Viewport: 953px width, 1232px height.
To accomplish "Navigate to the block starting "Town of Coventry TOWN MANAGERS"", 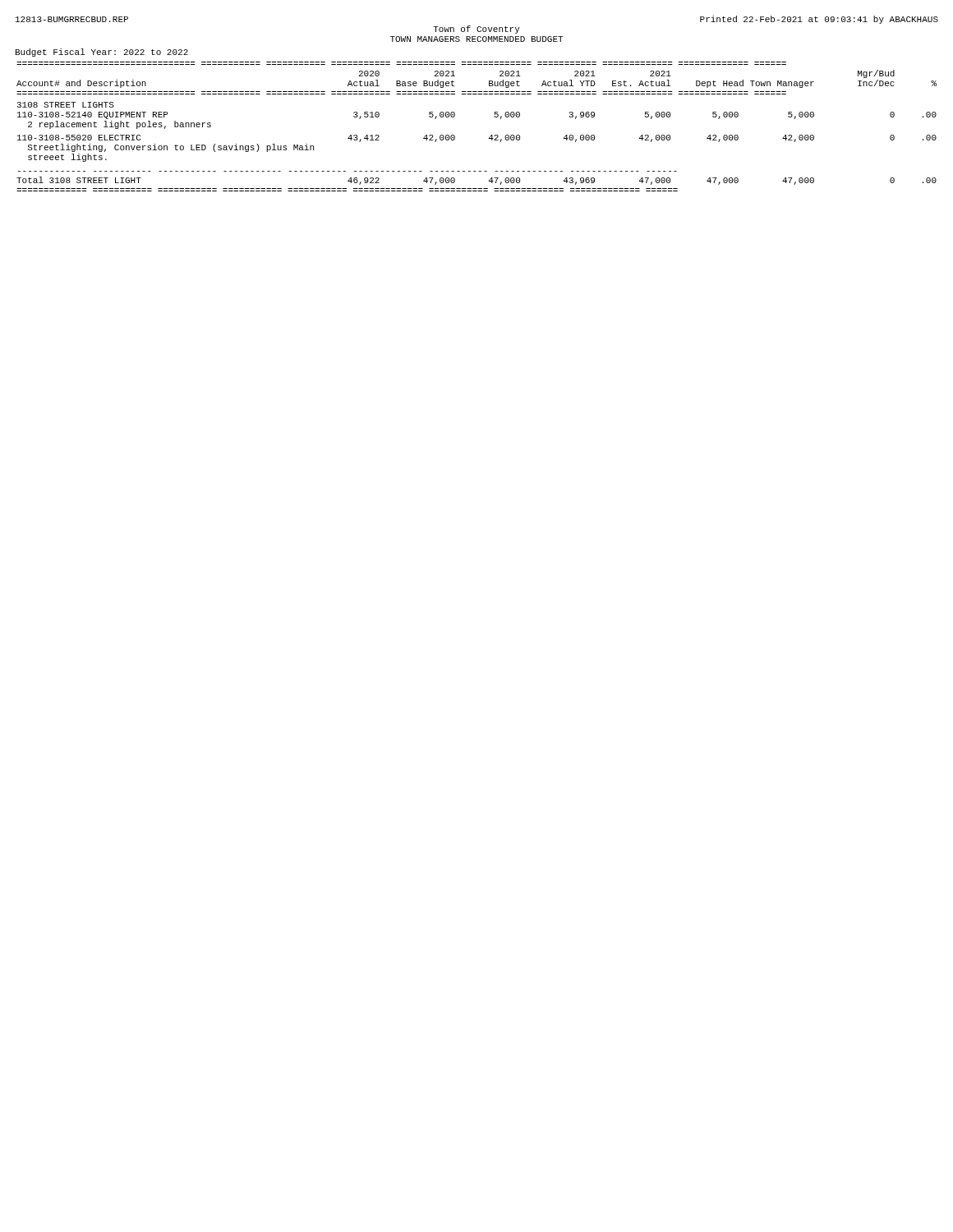I will 476,34.
